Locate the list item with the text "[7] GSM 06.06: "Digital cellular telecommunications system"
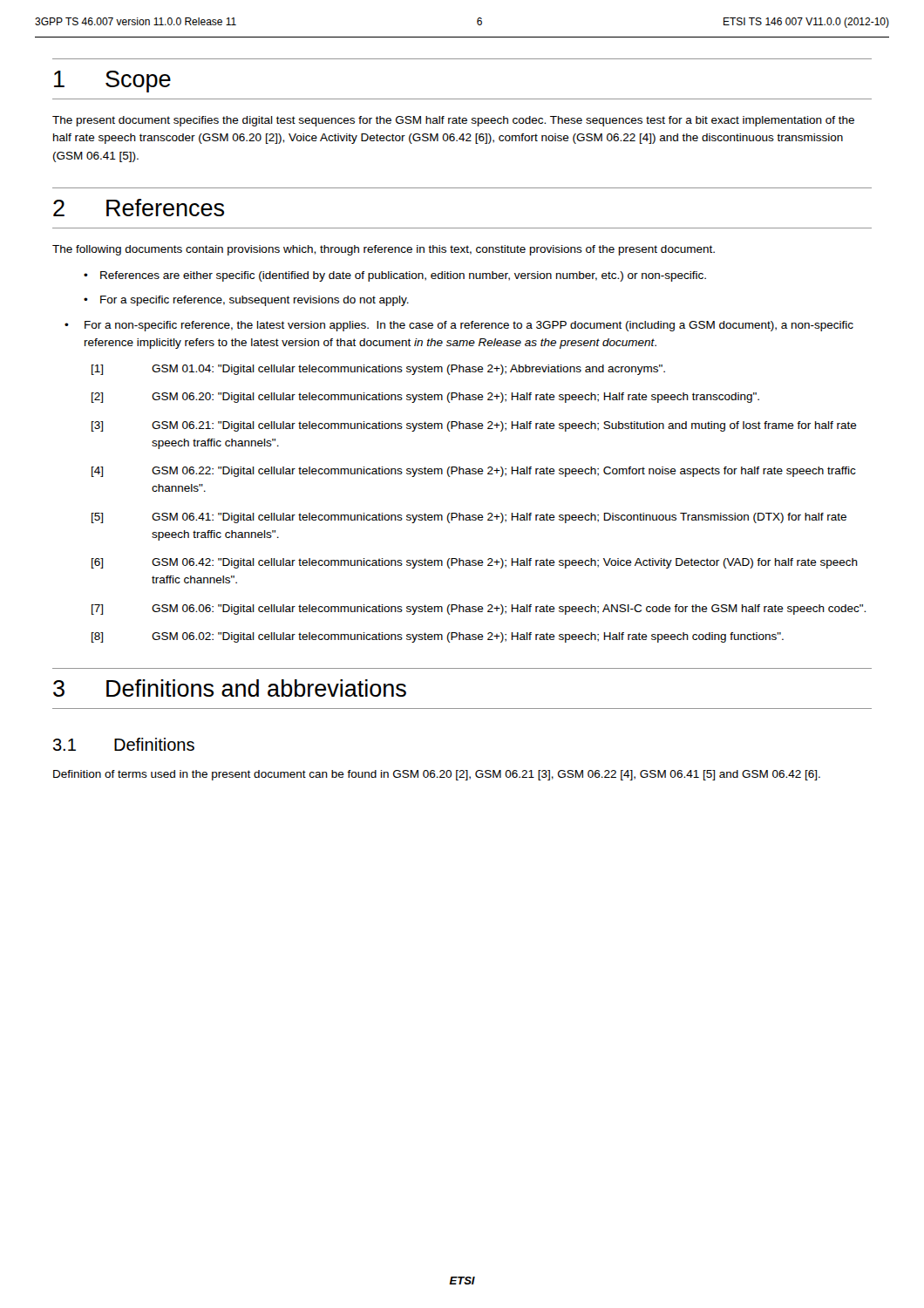The image size is (924, 1308). pos(468,608)
